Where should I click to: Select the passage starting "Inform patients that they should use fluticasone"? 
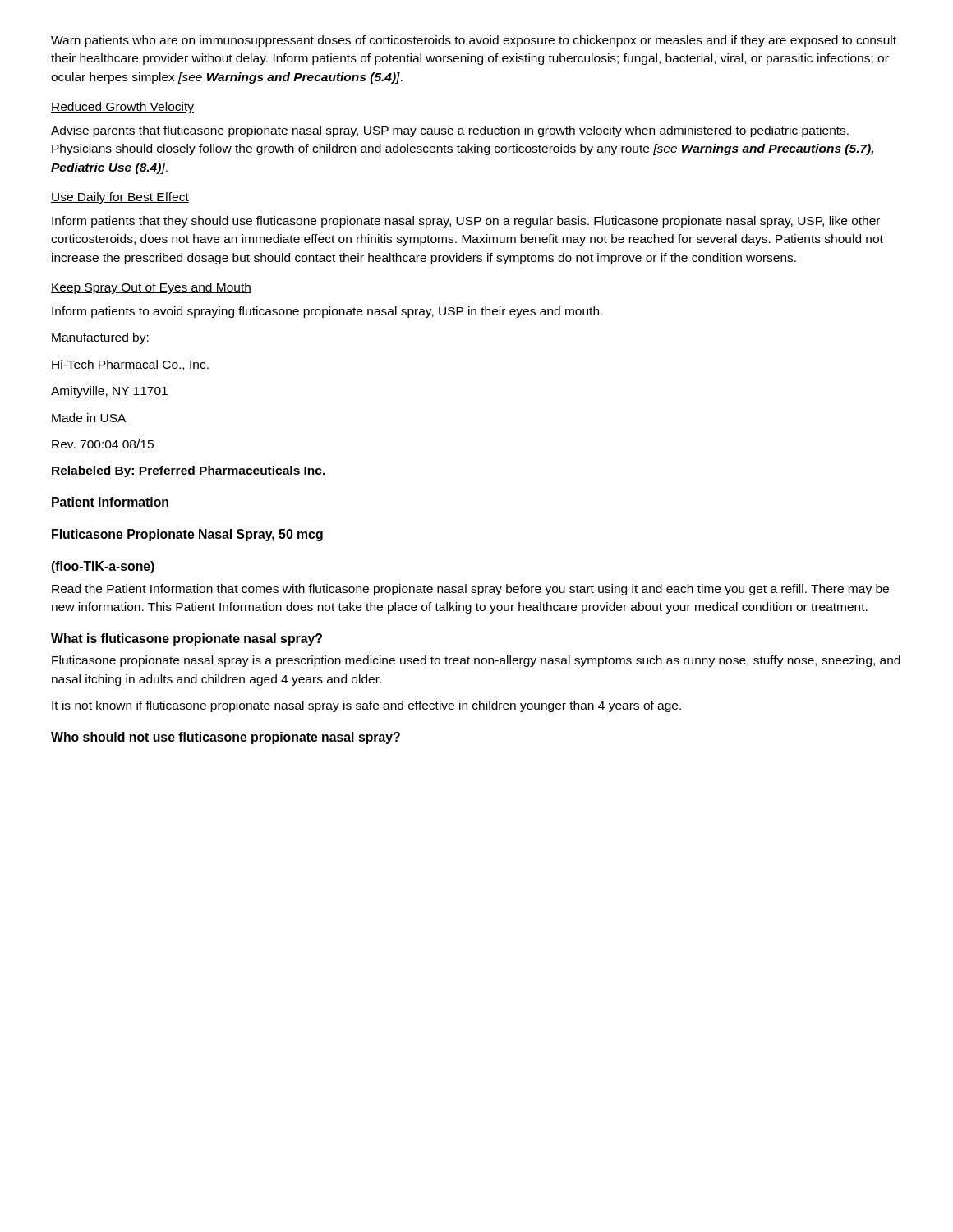point(476,239)
